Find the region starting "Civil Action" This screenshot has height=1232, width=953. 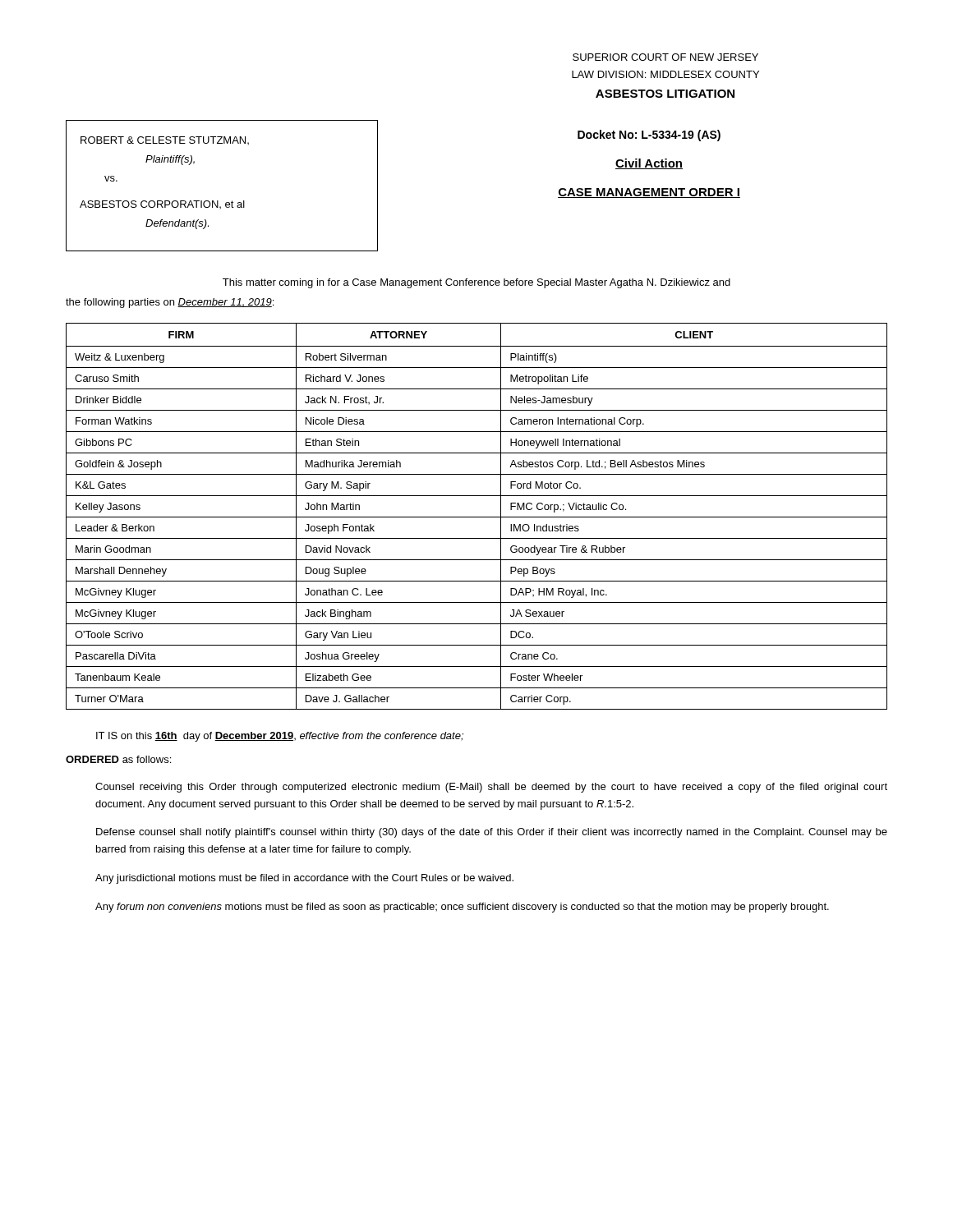(x=649, y=163)
